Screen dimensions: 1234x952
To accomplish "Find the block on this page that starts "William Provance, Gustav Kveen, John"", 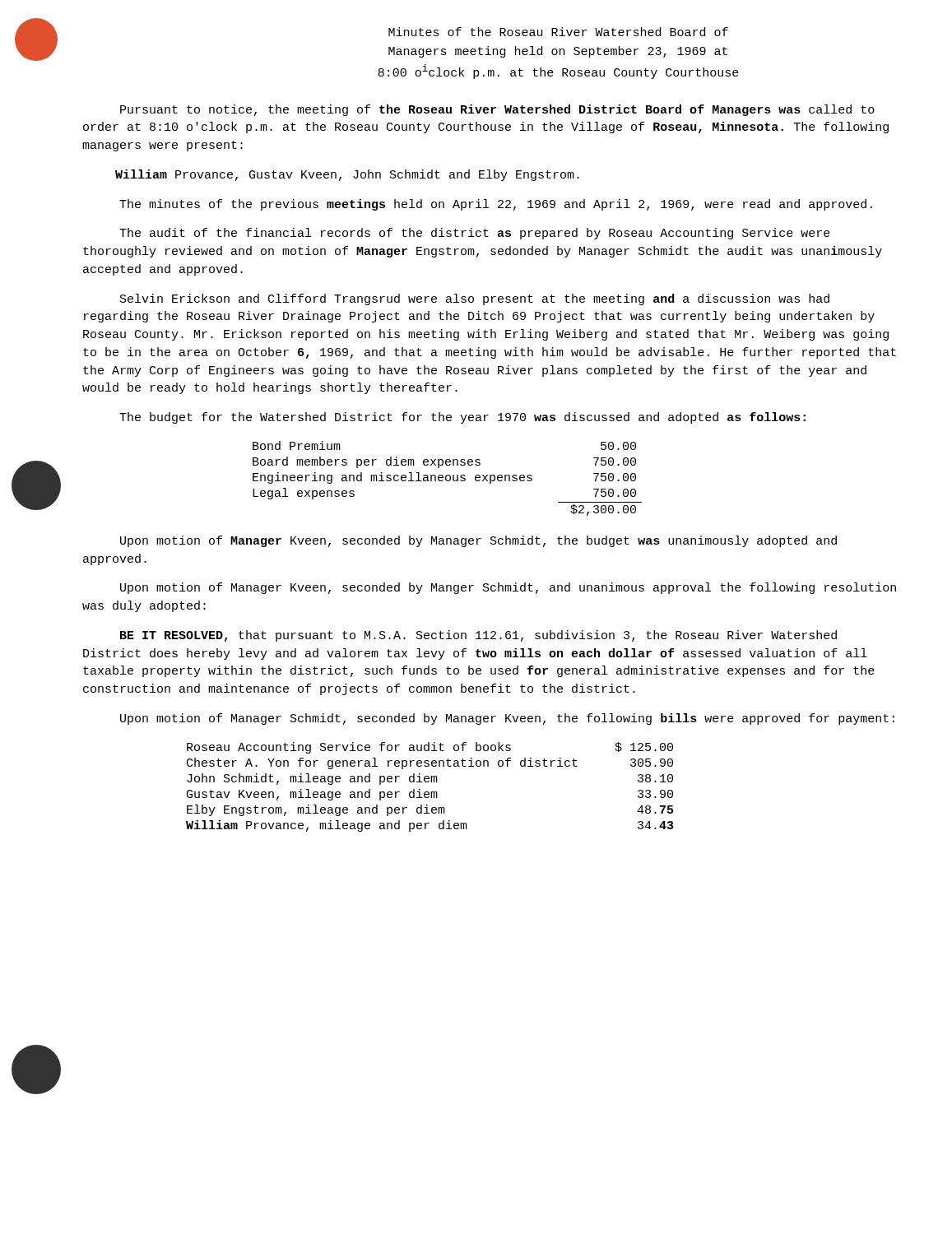I will pos(349,175).
